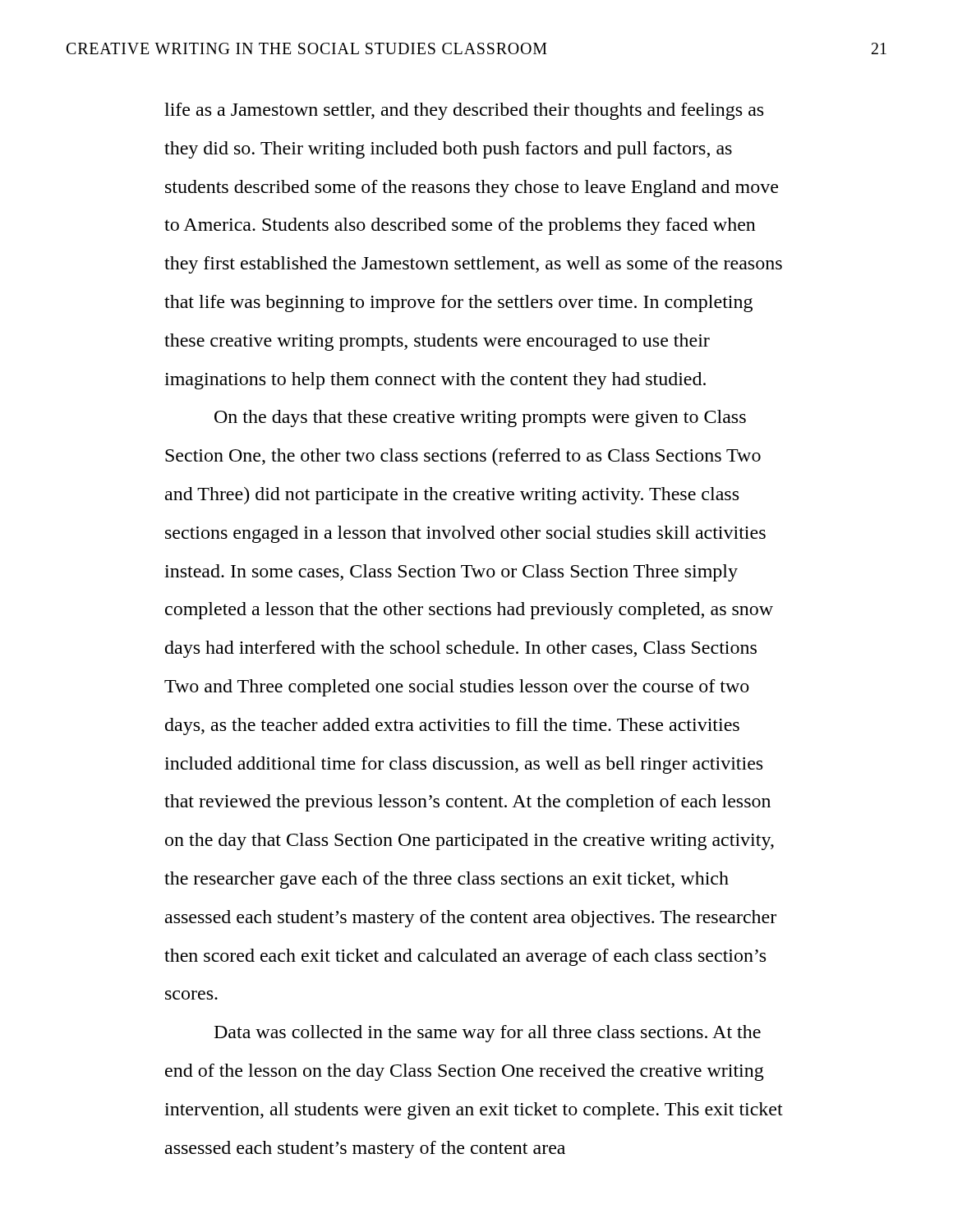Click on the text block containing "On the days"
This screenshot has width=953, height=1232.
pos(480,418)
